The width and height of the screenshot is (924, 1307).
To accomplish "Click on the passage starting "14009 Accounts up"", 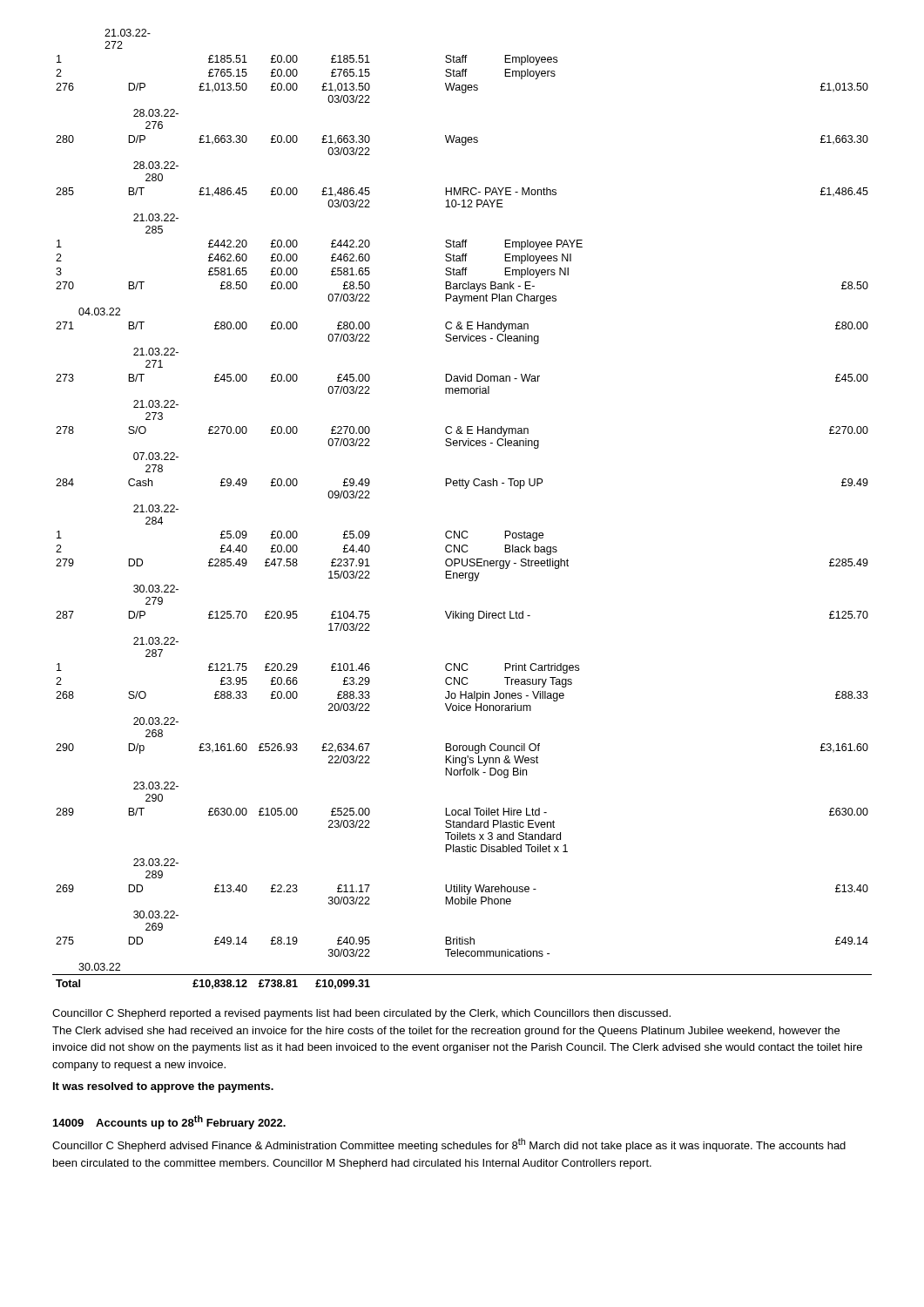I will pyautogui.click(x=169, y=1122).
